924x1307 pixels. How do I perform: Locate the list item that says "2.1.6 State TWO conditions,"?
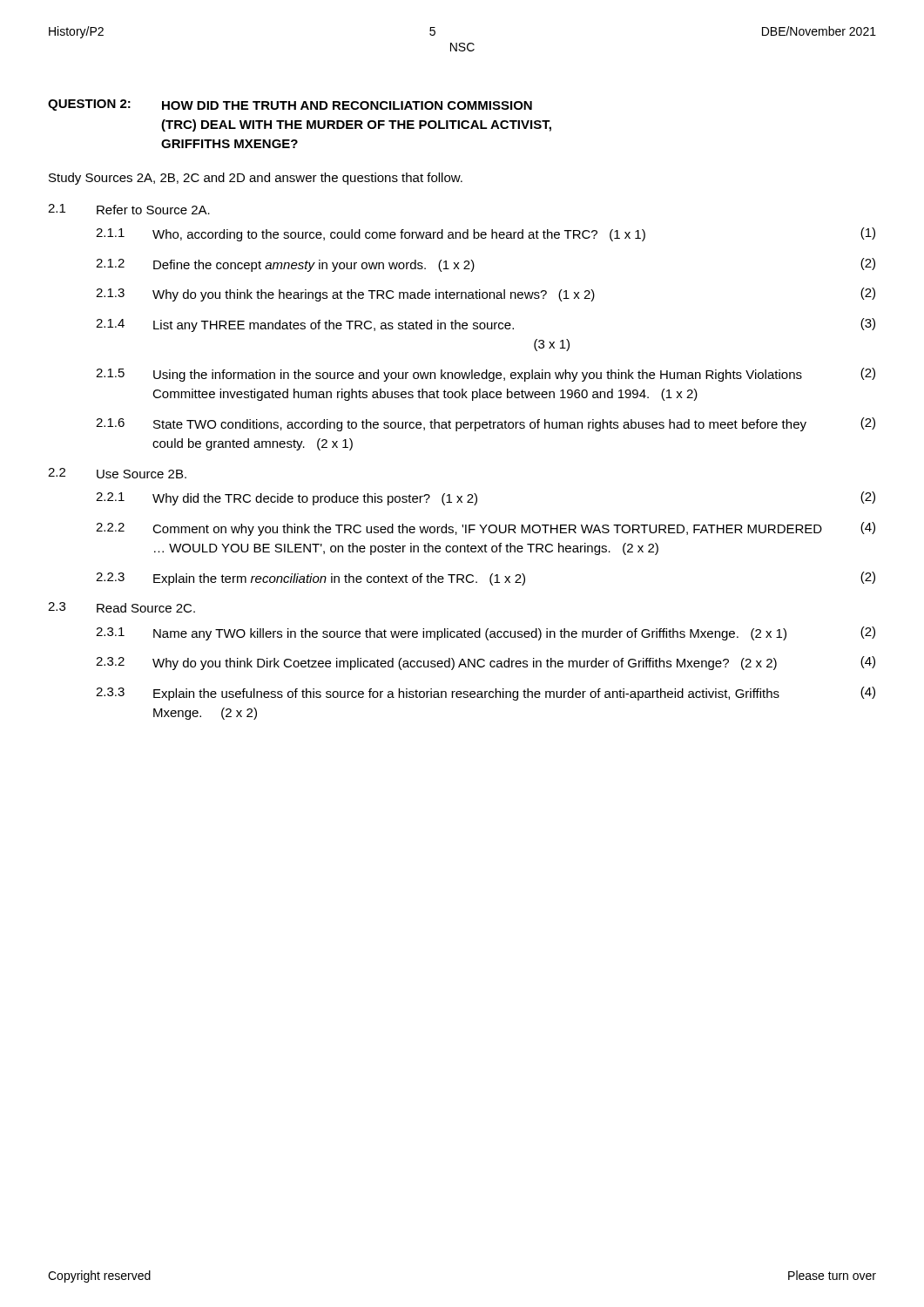click(486, 434)
